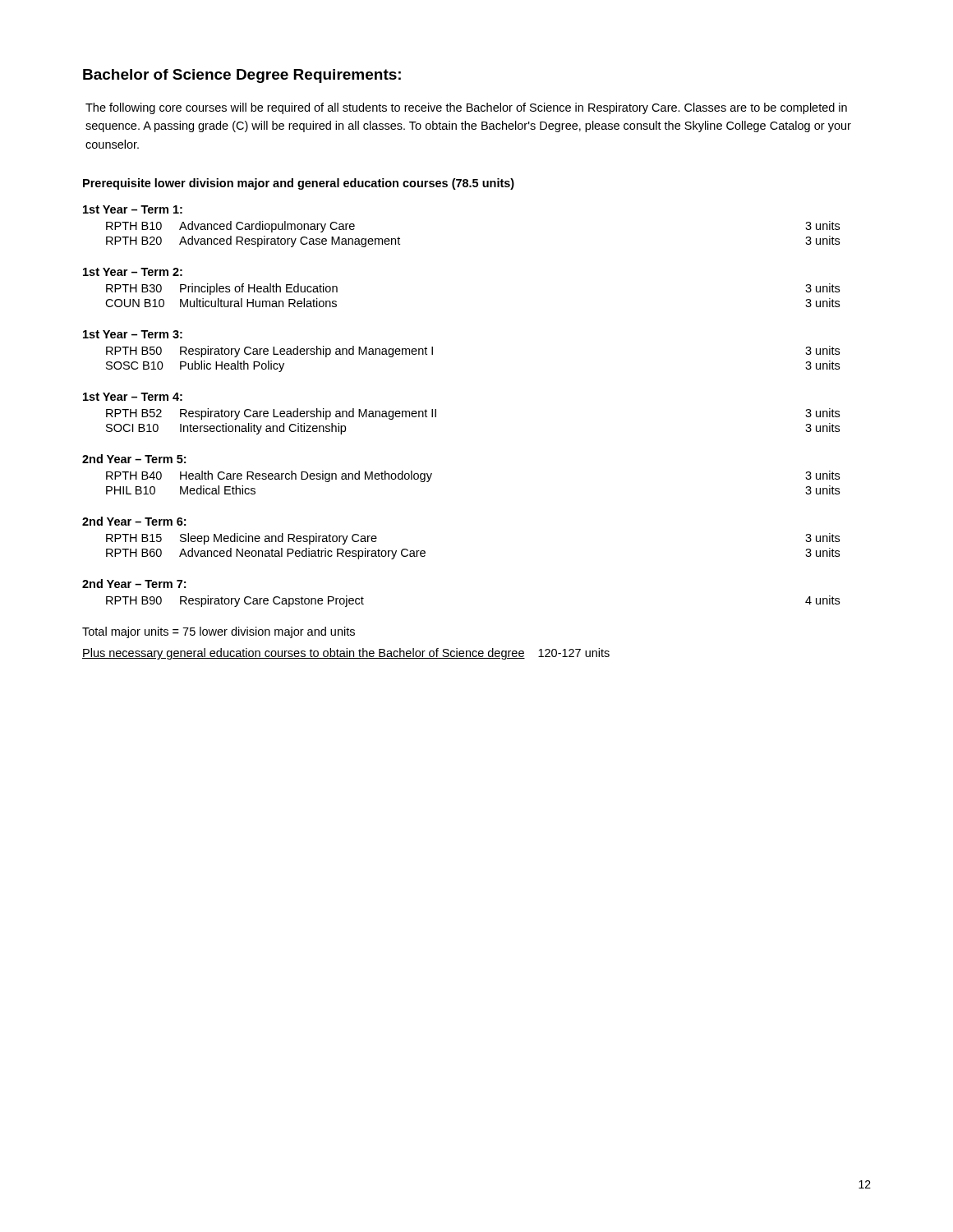Select the section header that says "Prerequisite lower division major and general"
The height and width of the screenshot is (1232, 953).
pos(298,184)
